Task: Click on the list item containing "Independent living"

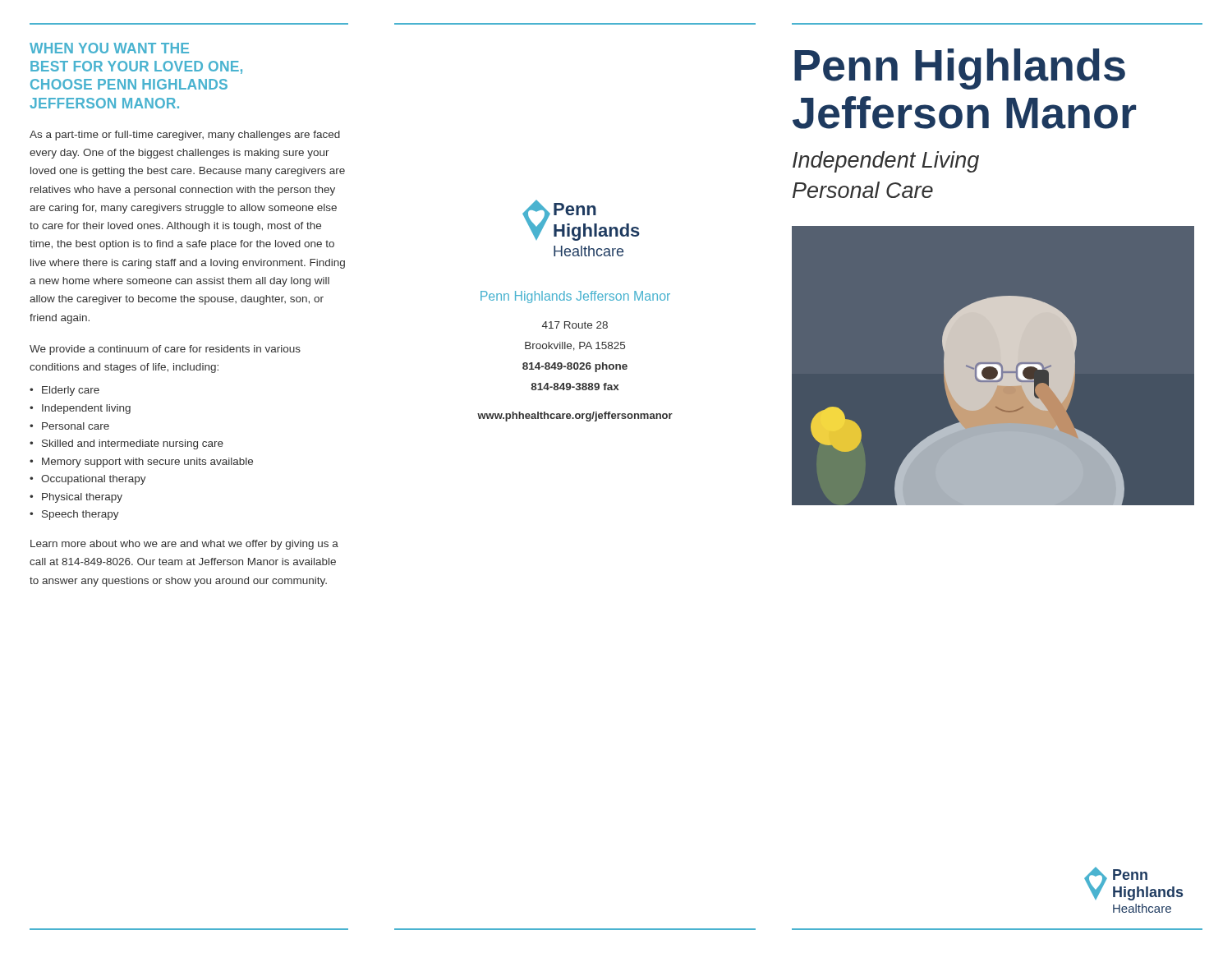Action: coord(86,408)
